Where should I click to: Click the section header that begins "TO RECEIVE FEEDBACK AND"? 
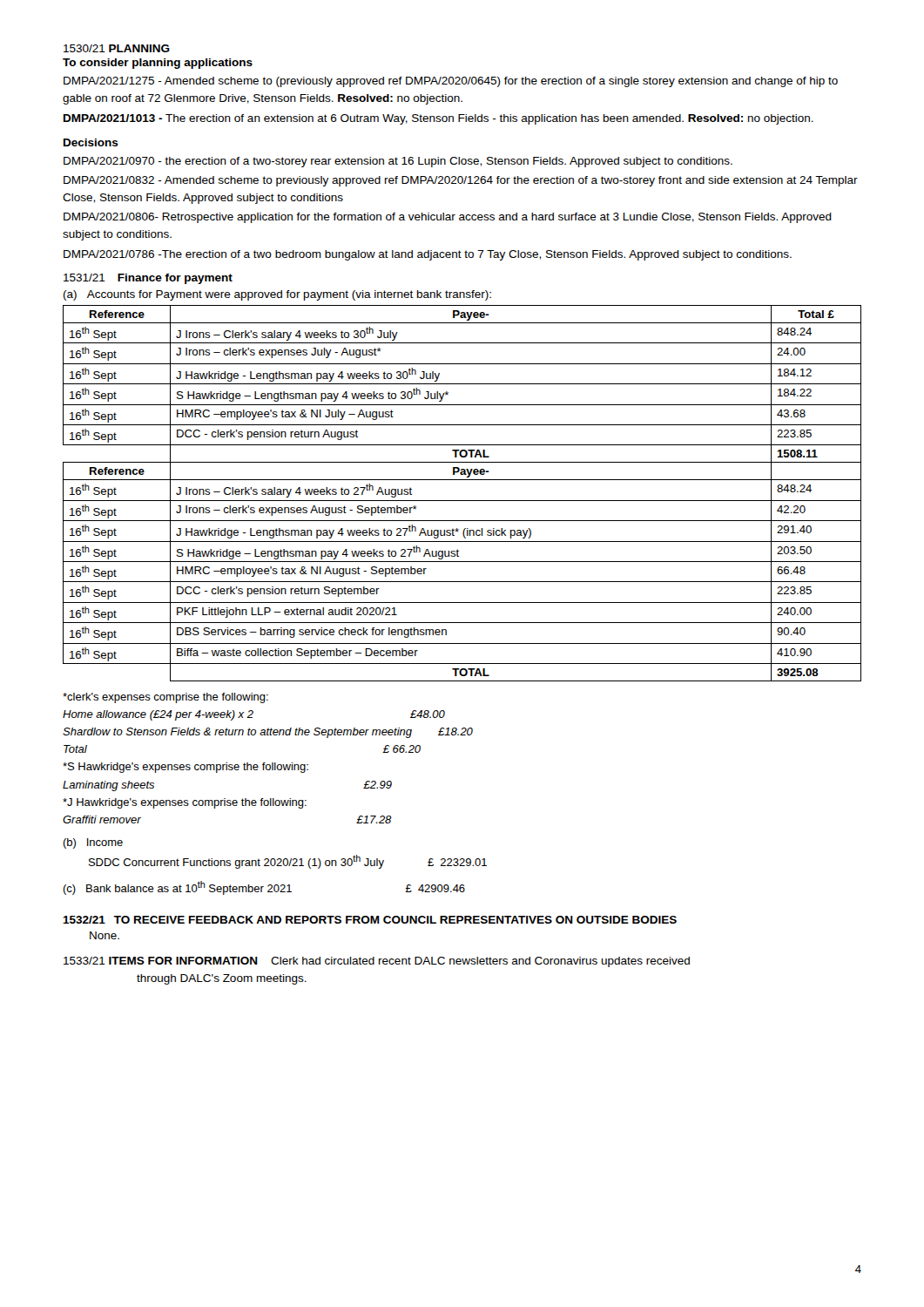(395, 920)
